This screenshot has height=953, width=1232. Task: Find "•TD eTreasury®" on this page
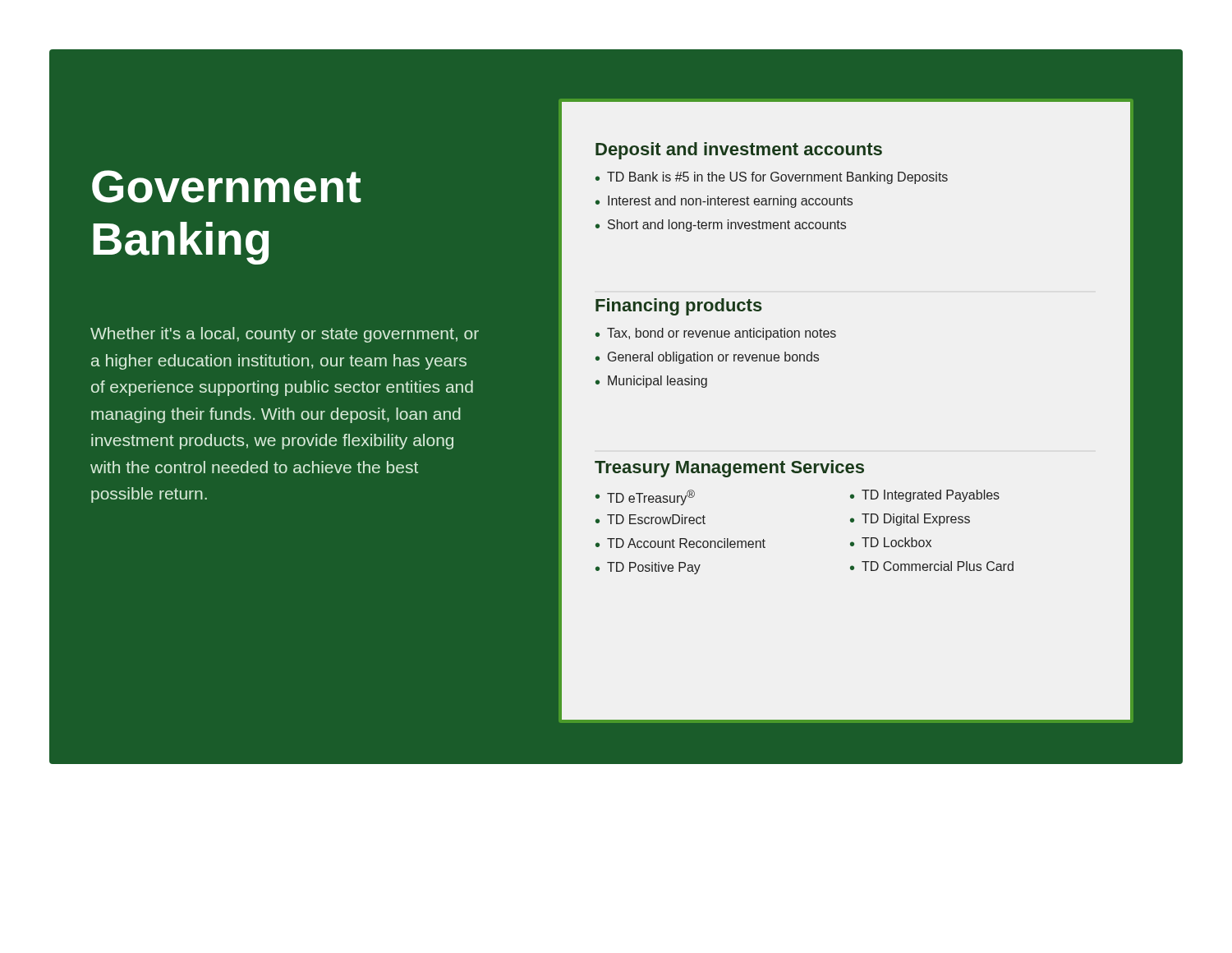(645, 497)
